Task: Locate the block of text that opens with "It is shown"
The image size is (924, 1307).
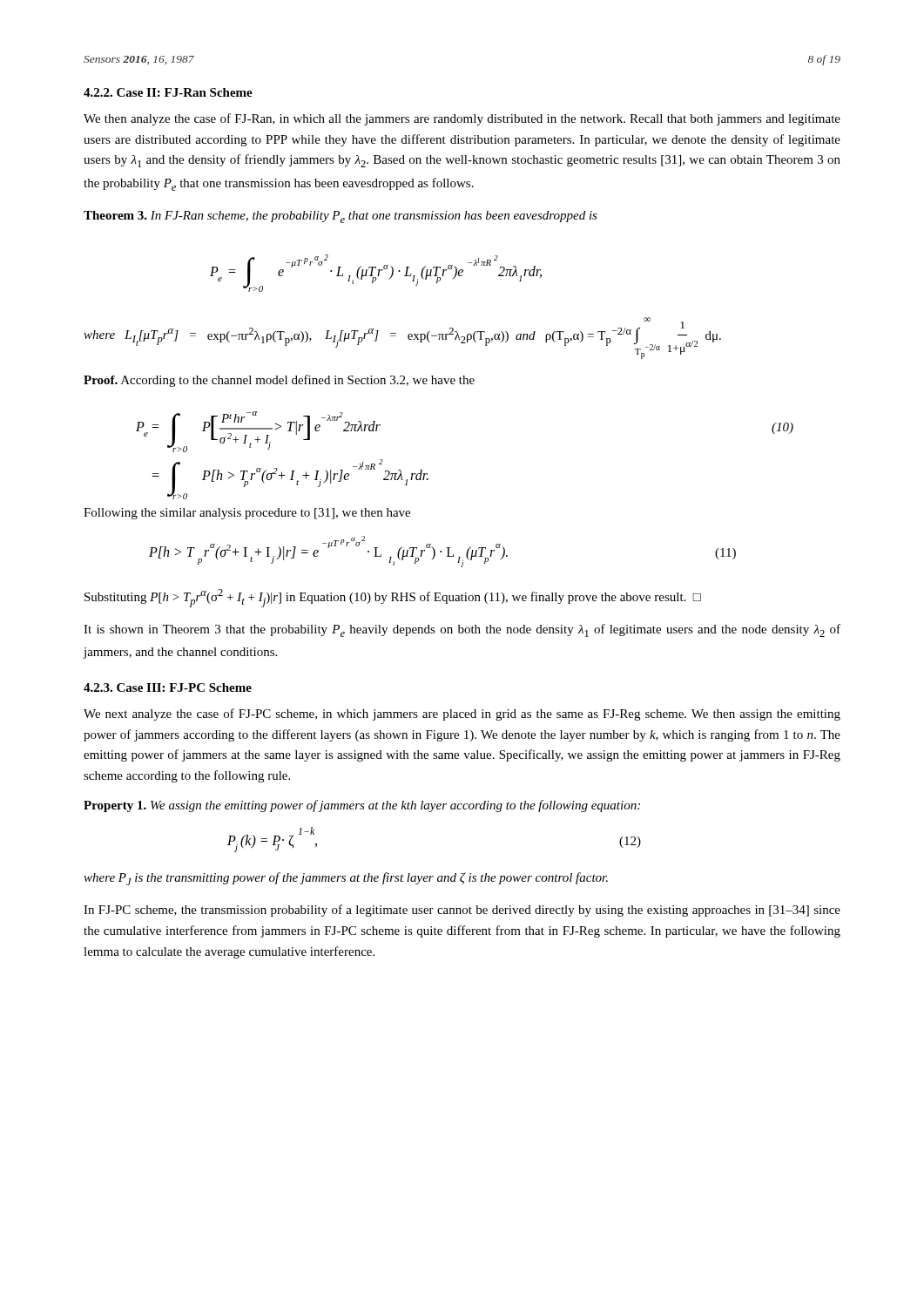Action: [462, 640]
